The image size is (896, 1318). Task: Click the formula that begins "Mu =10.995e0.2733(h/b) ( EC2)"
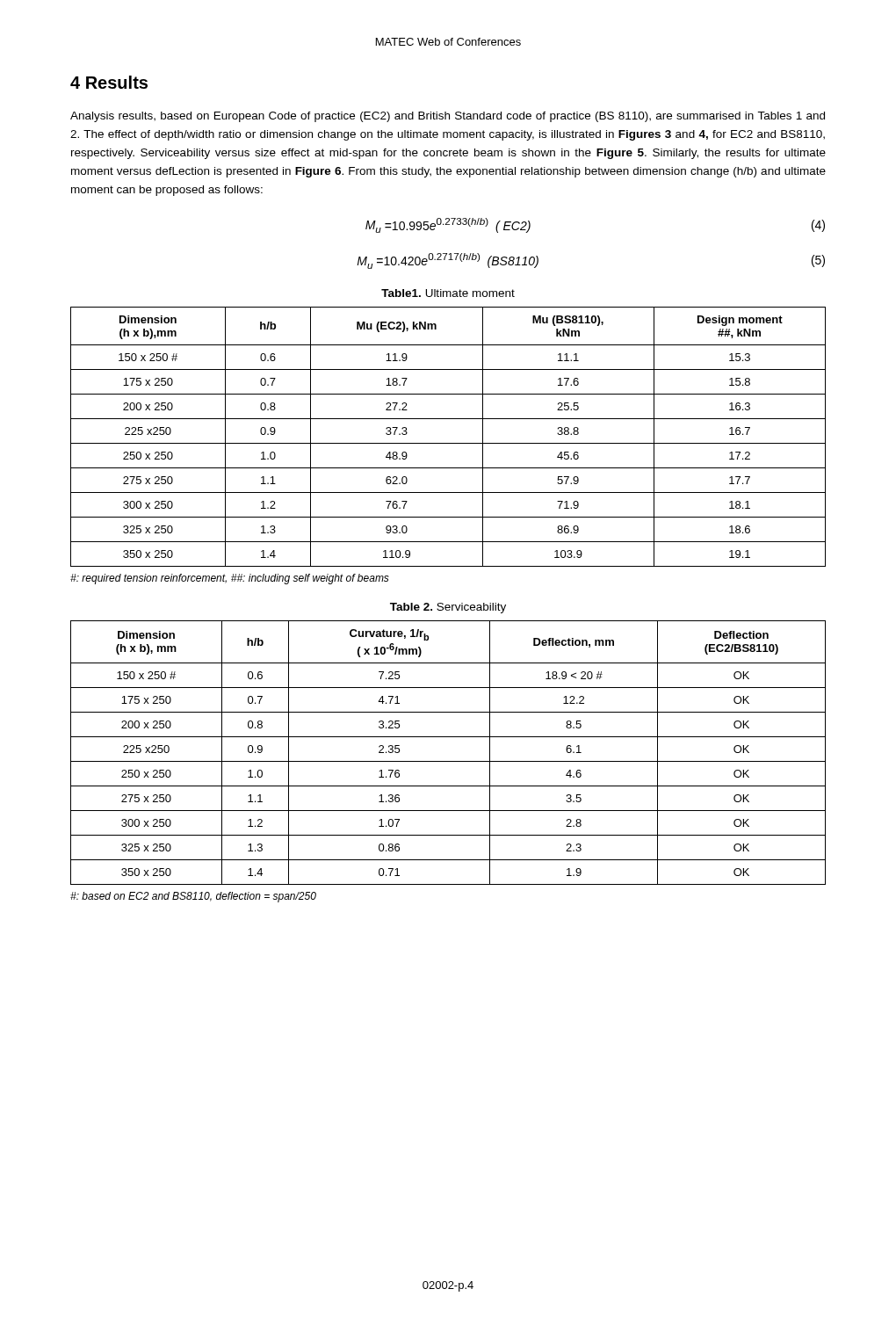pyautogui.click(x=448, y=225)
